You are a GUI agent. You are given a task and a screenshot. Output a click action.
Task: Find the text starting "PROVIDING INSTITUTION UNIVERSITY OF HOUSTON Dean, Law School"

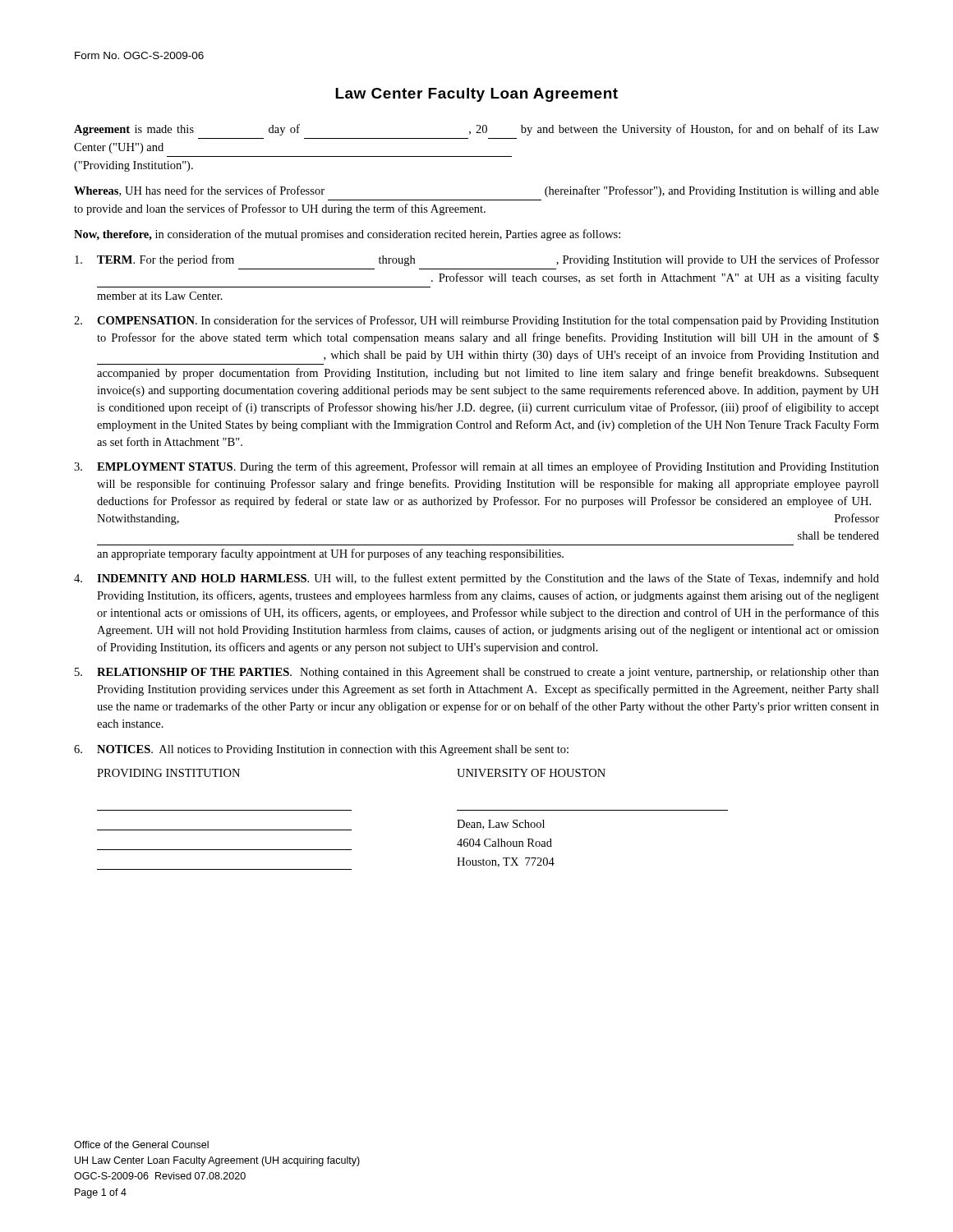coord(488,819)
